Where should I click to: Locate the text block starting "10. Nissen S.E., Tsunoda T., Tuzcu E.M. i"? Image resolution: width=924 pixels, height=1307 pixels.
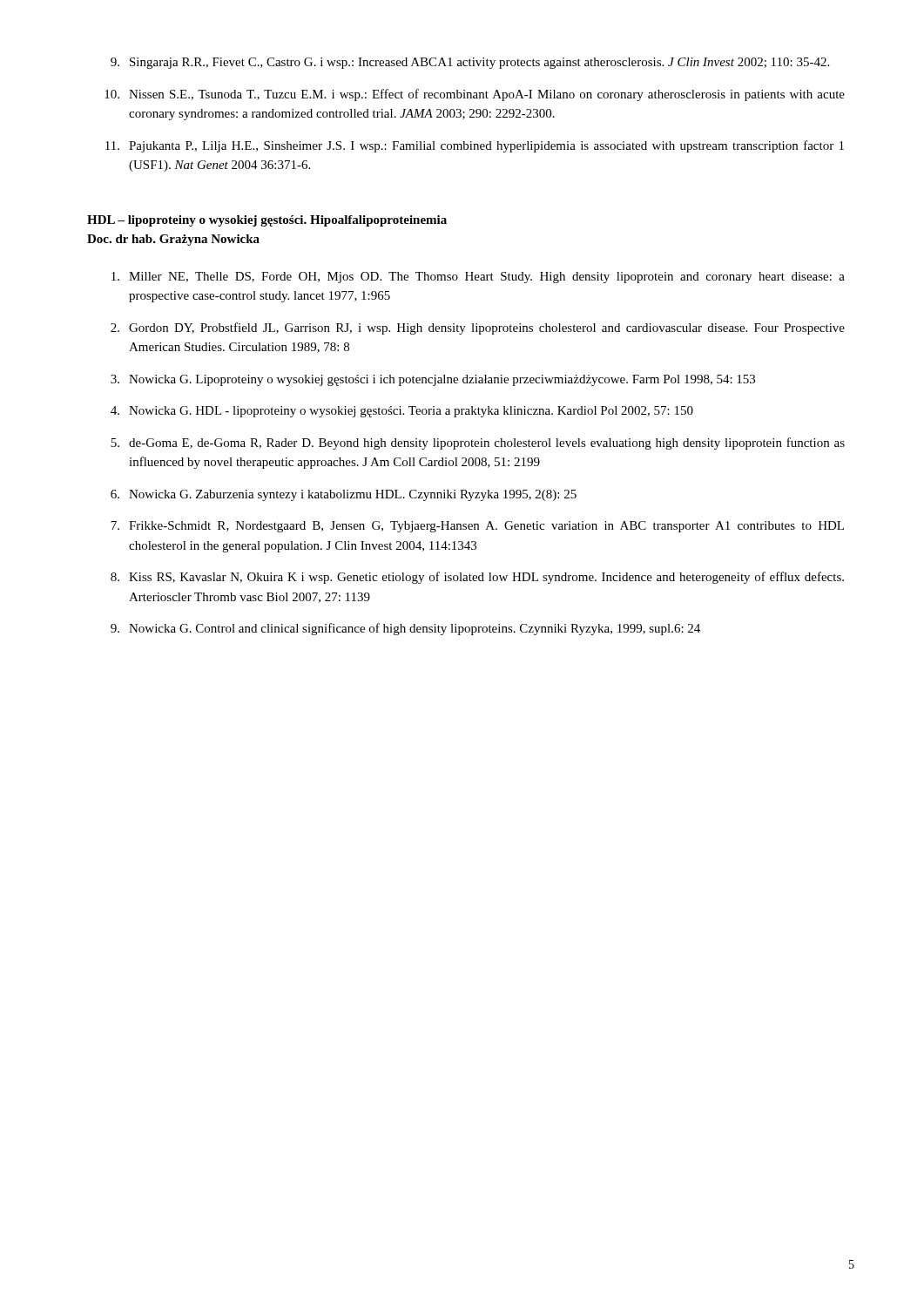(x=466, y=104)
